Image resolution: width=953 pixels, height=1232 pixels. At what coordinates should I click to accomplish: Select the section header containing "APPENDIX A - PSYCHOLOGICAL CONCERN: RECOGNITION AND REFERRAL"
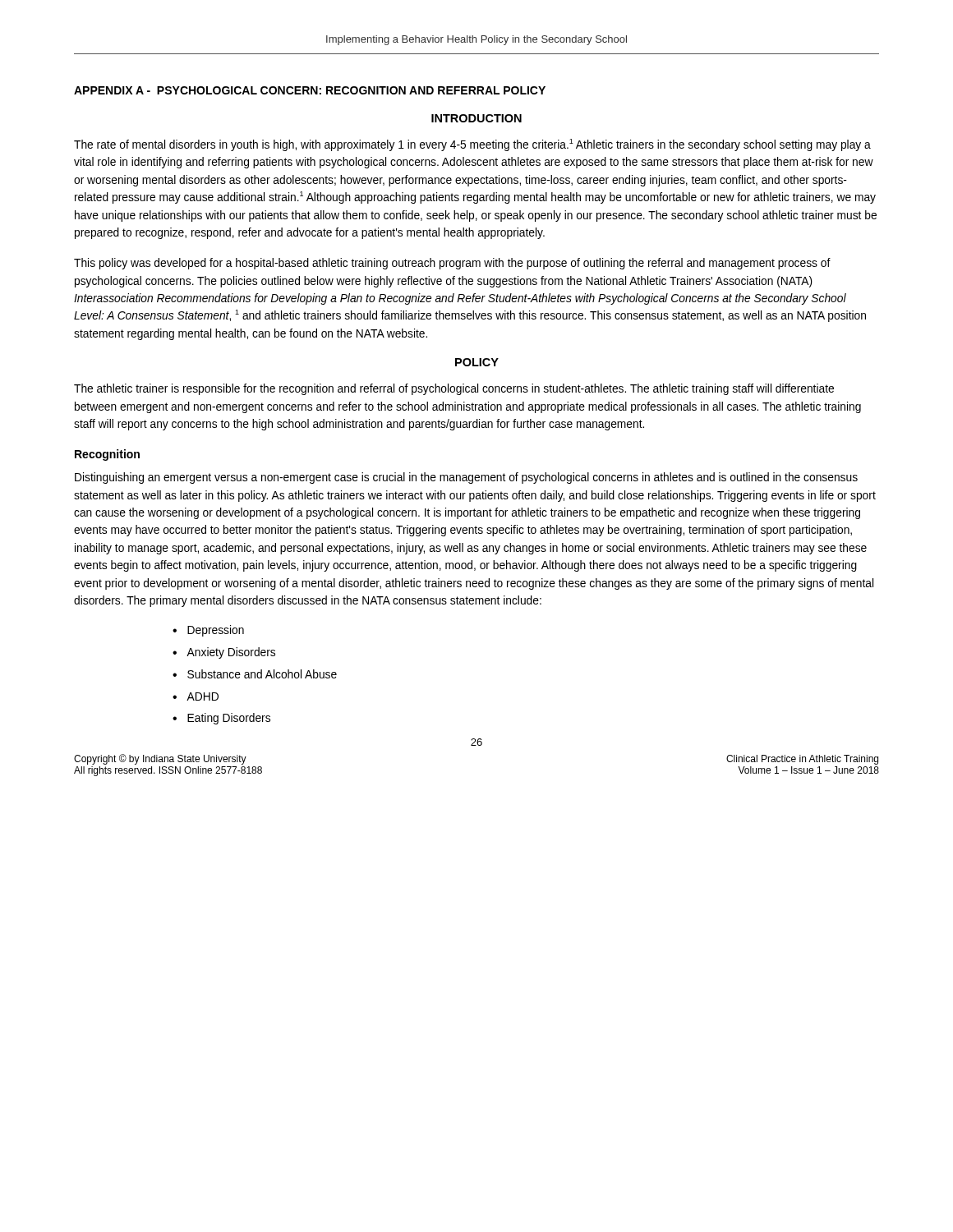coord(476,90)
